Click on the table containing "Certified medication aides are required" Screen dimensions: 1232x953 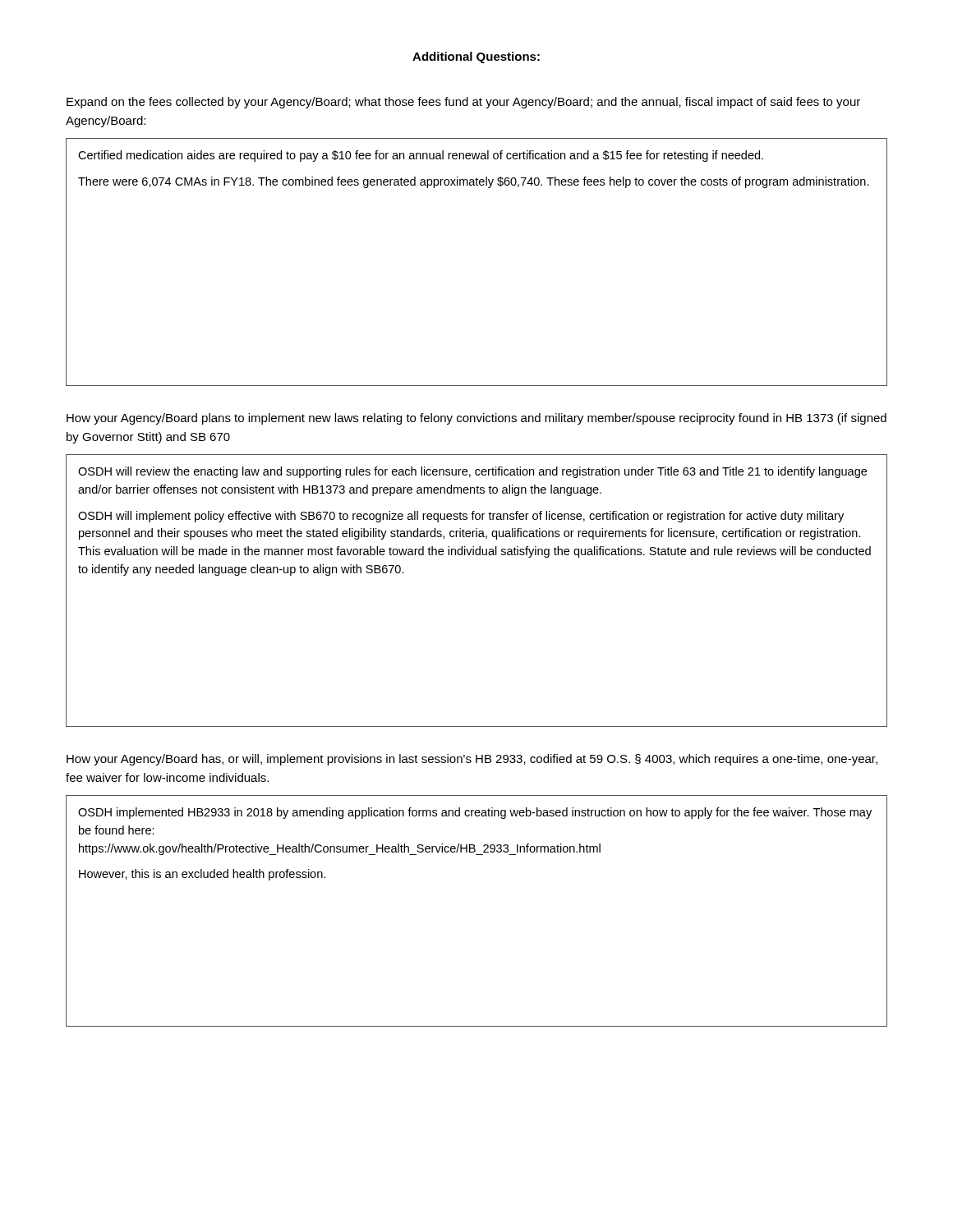click(x=476, y=262)
